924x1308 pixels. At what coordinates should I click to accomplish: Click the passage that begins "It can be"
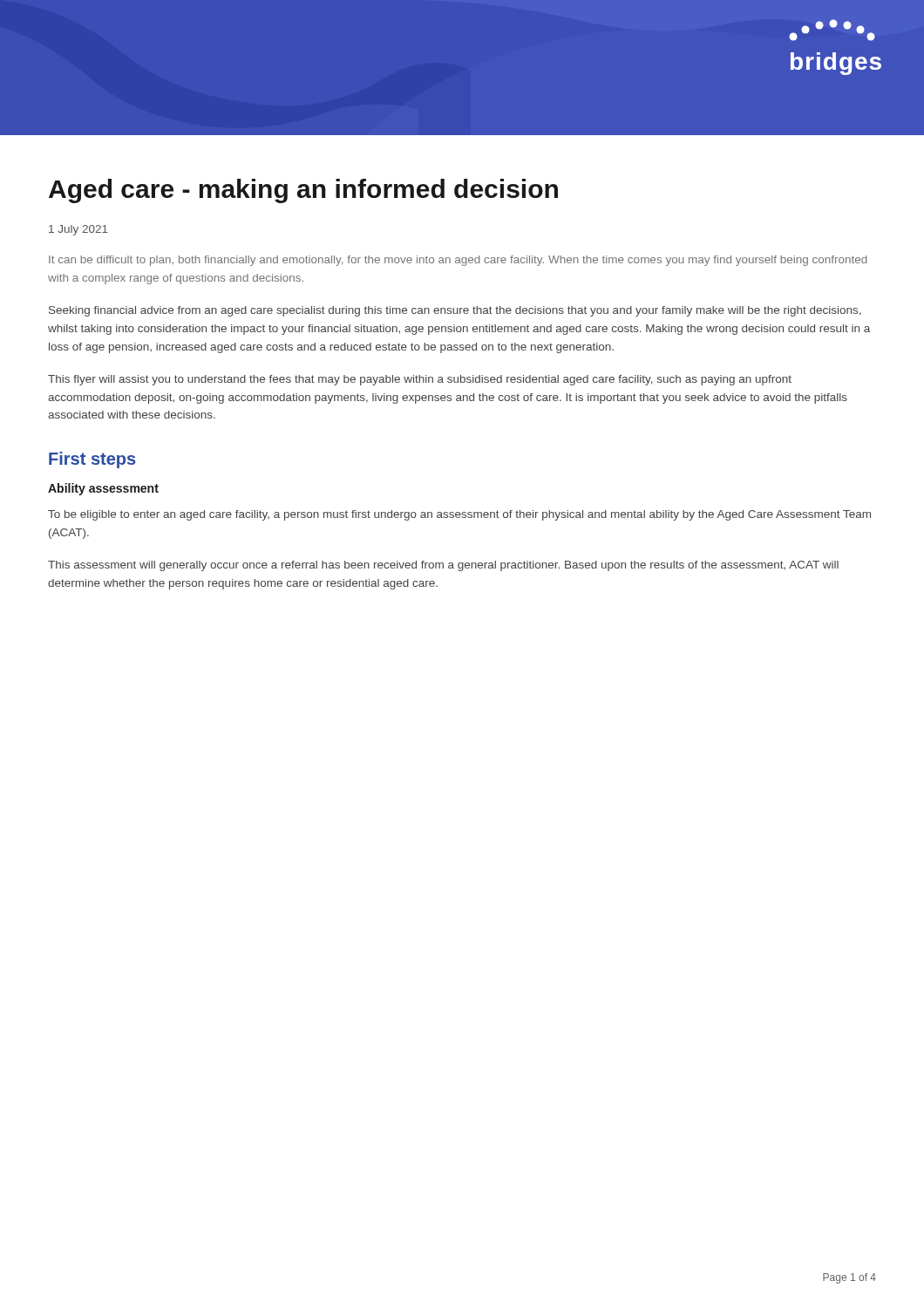462,269
